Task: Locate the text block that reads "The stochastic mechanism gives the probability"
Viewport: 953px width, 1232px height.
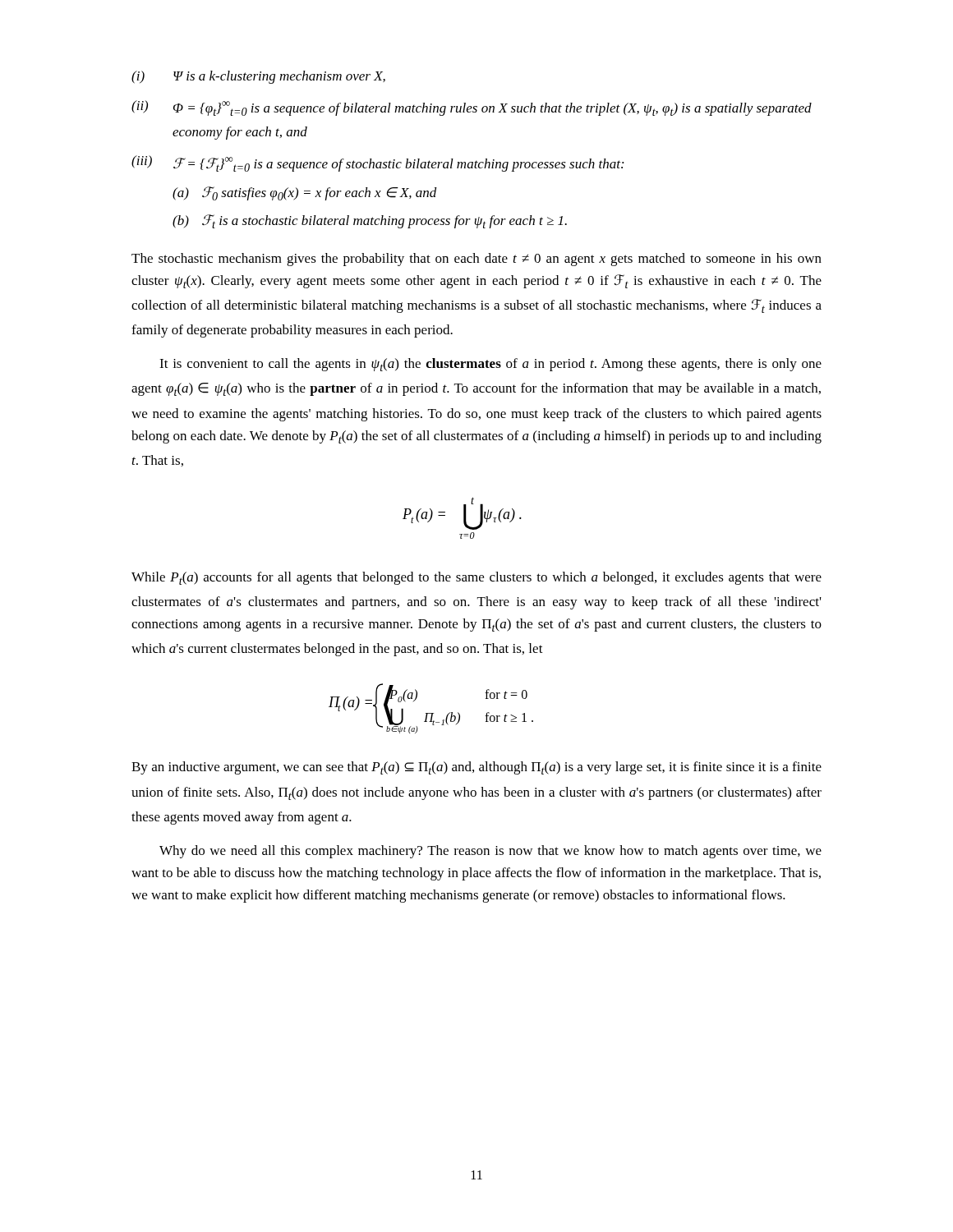Action: [476, 294]
